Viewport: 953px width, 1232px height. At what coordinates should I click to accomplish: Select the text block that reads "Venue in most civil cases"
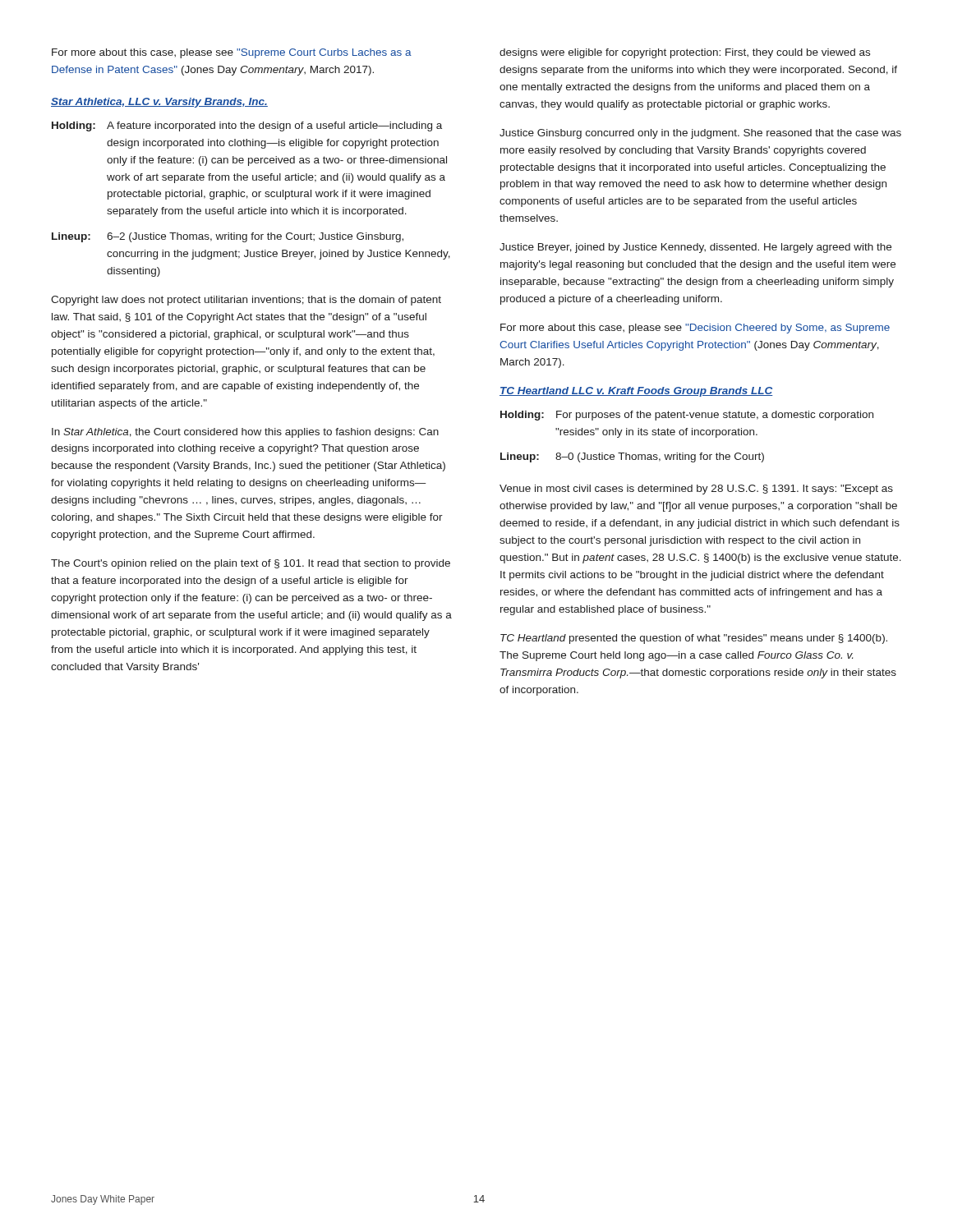pos(701,549)
